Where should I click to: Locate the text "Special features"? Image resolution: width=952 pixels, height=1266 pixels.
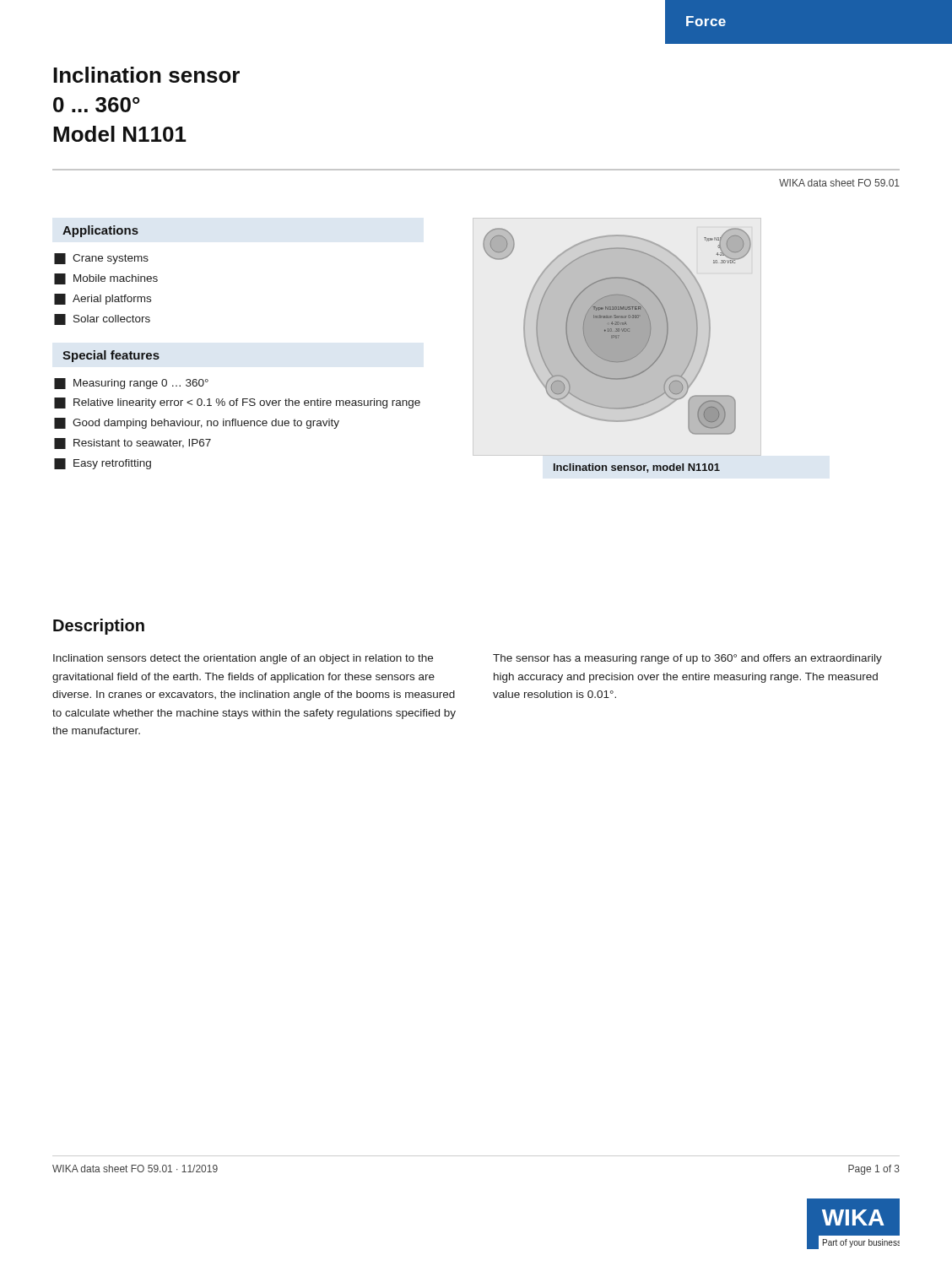point(111,355)
